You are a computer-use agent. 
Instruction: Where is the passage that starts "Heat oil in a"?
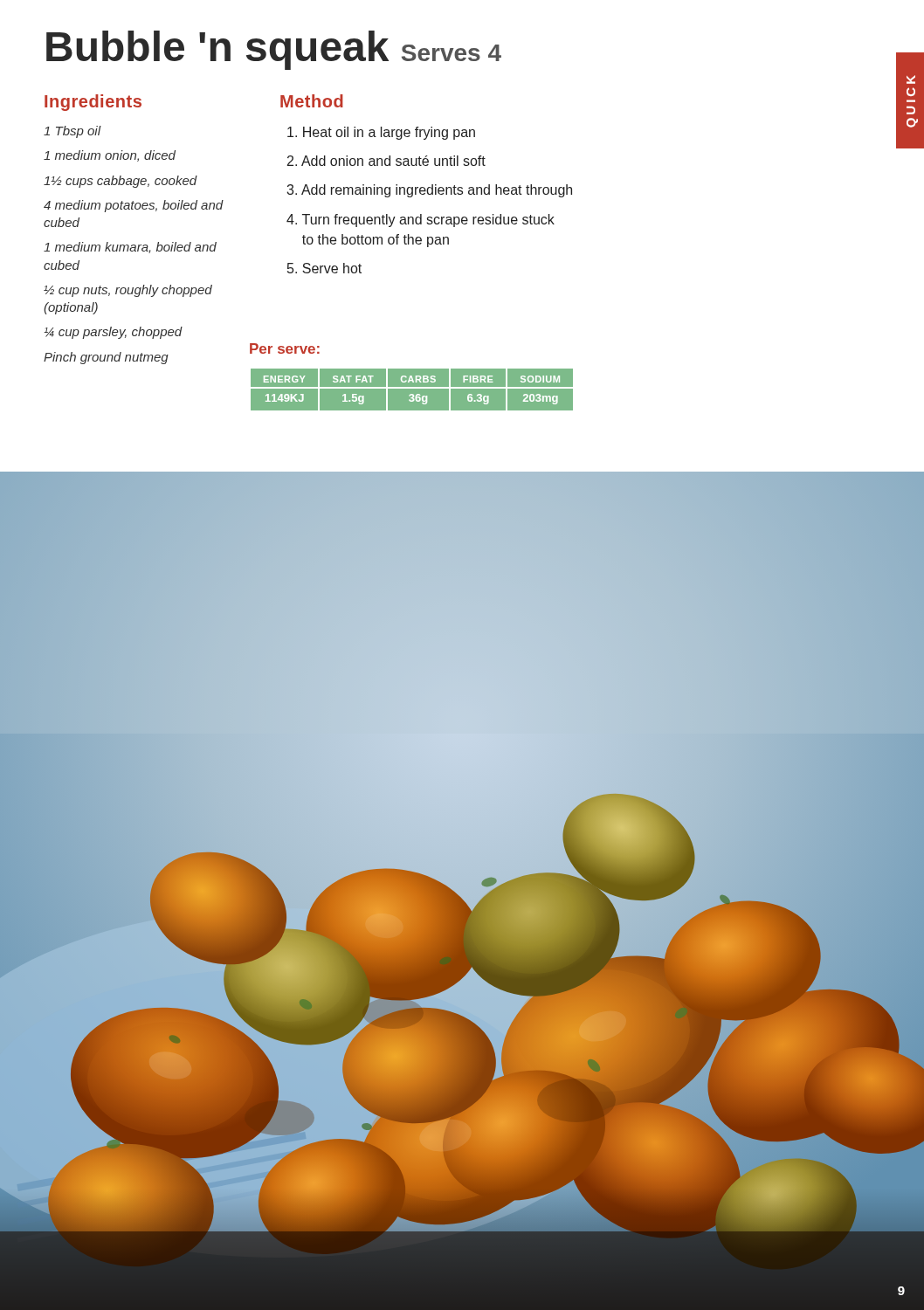pos(381,133)
